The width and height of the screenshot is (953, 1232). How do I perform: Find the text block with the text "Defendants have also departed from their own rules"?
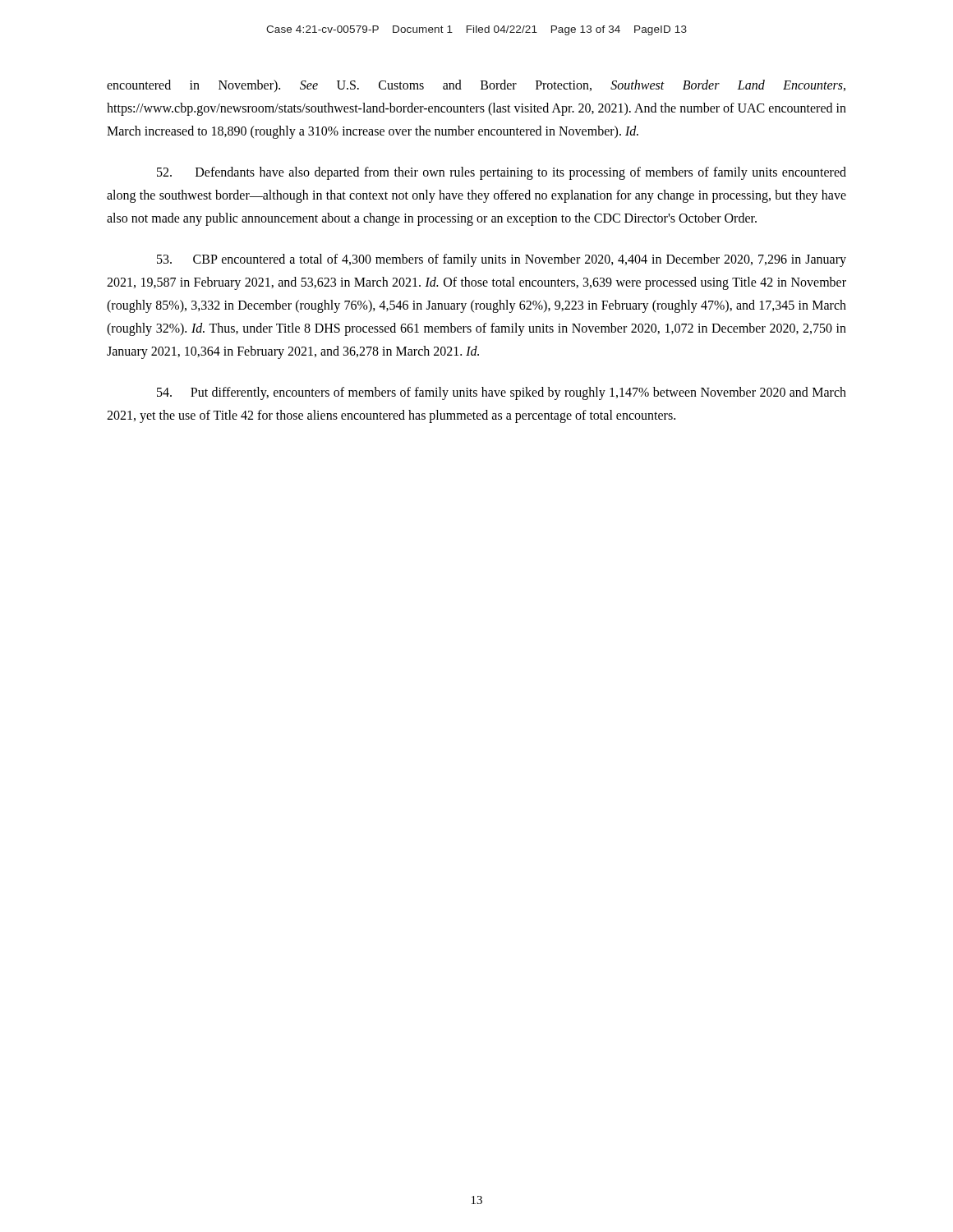click(476, 196)
